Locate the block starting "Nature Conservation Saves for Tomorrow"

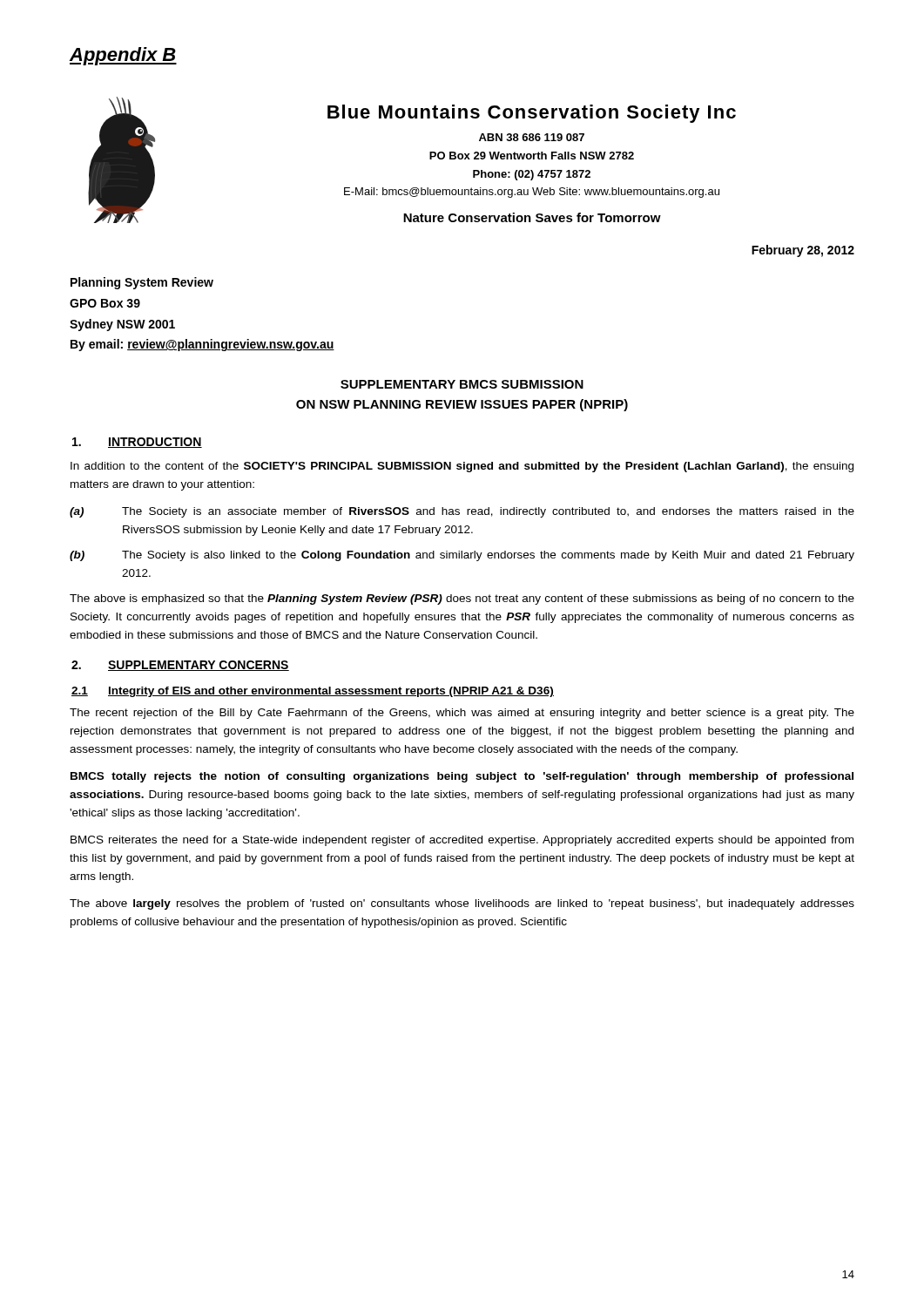(x=532, y=218)
